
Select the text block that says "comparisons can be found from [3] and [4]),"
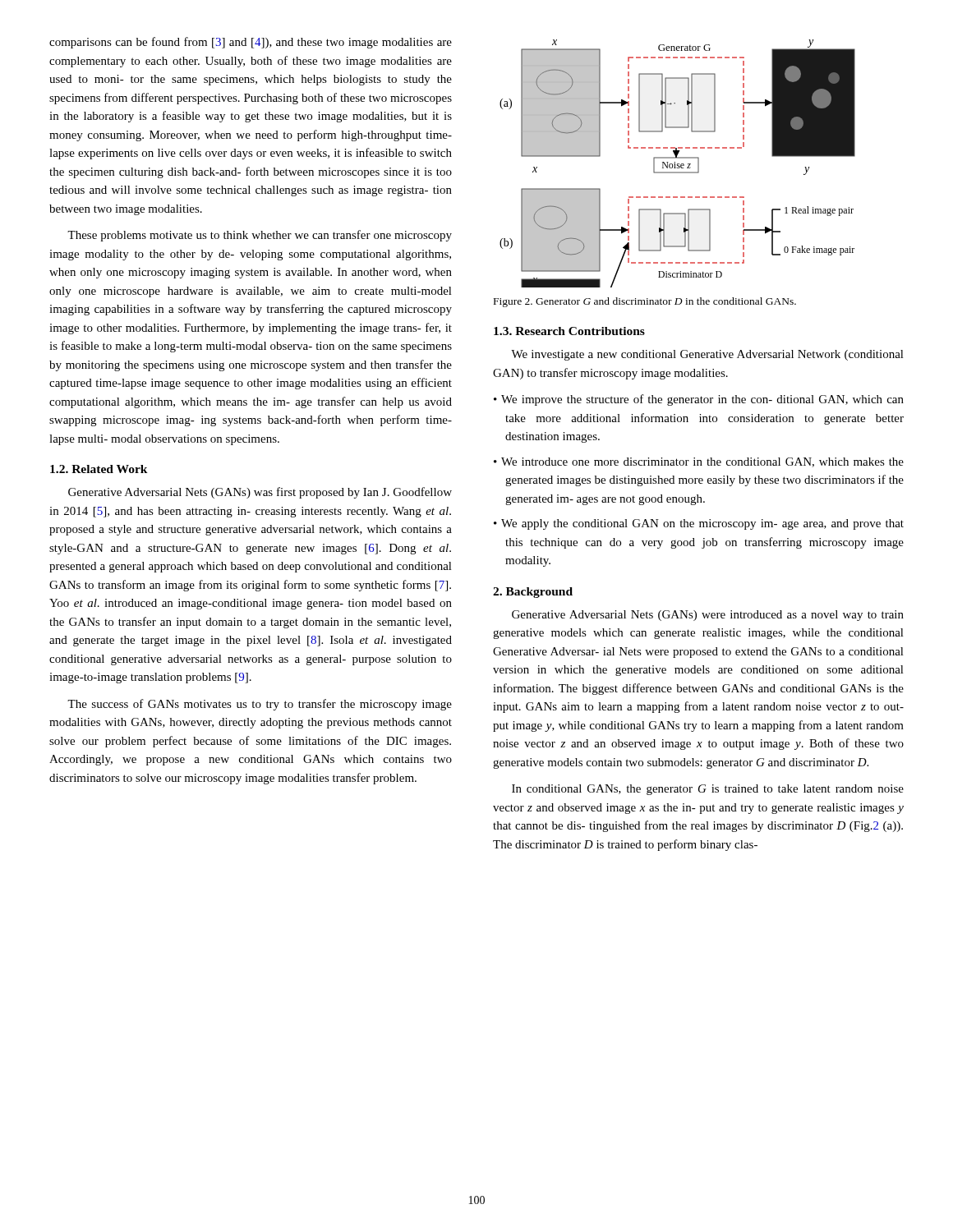251,125
